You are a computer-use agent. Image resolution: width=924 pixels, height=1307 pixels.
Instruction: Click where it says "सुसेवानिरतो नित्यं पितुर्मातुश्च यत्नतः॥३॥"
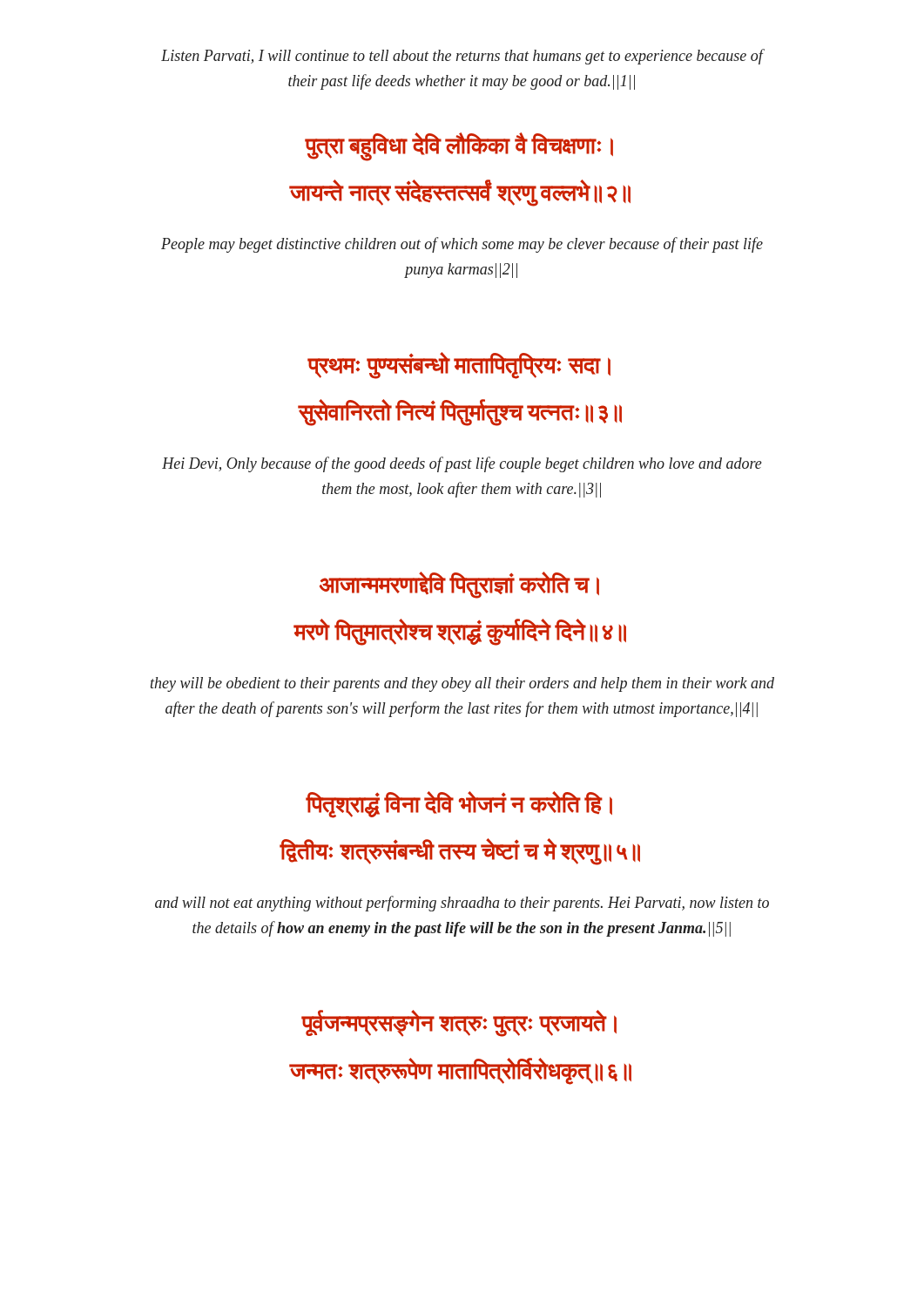coord(462,413)
